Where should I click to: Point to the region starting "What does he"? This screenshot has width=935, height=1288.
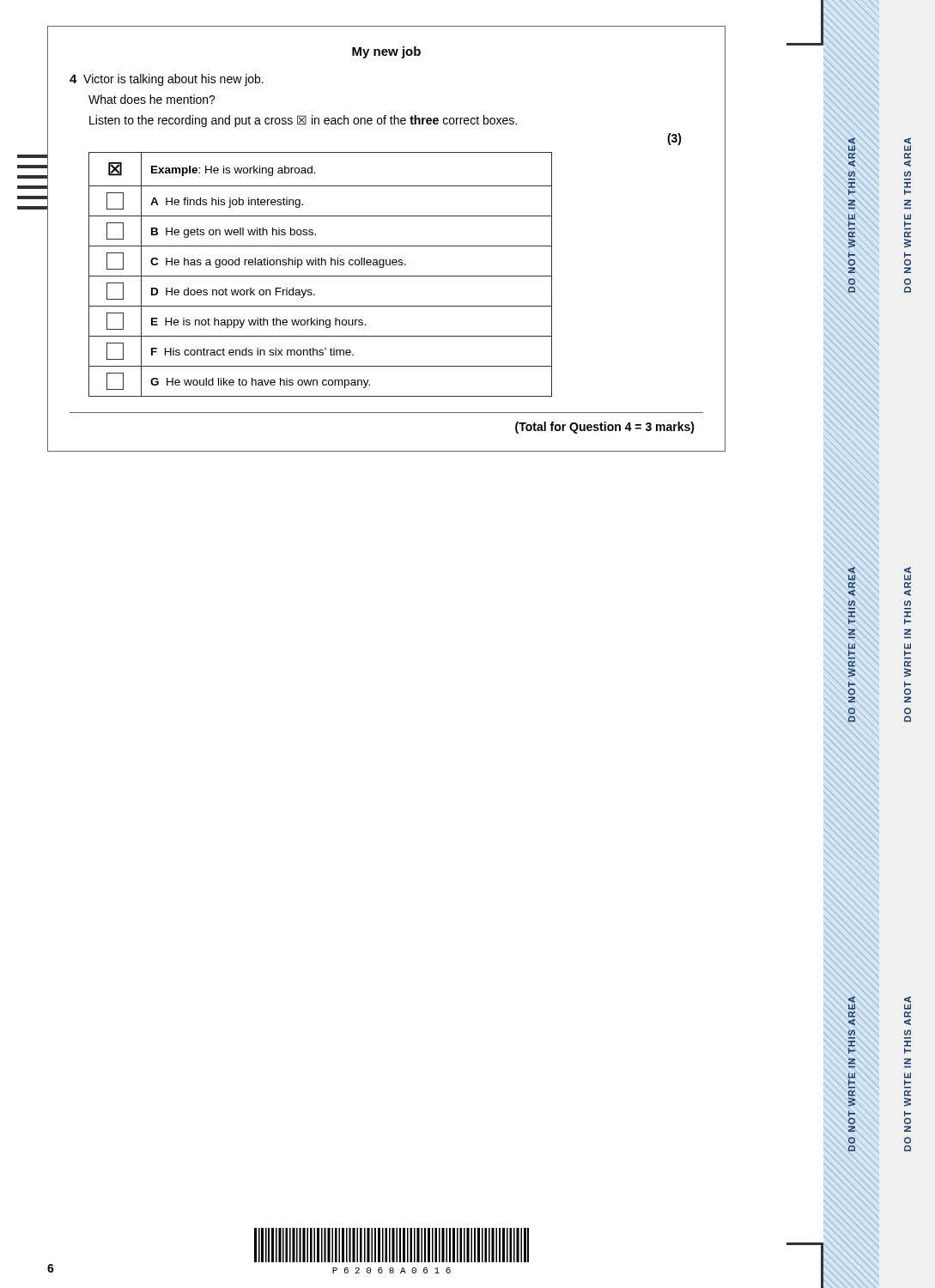pyautogui.click(x=152, y=100)
